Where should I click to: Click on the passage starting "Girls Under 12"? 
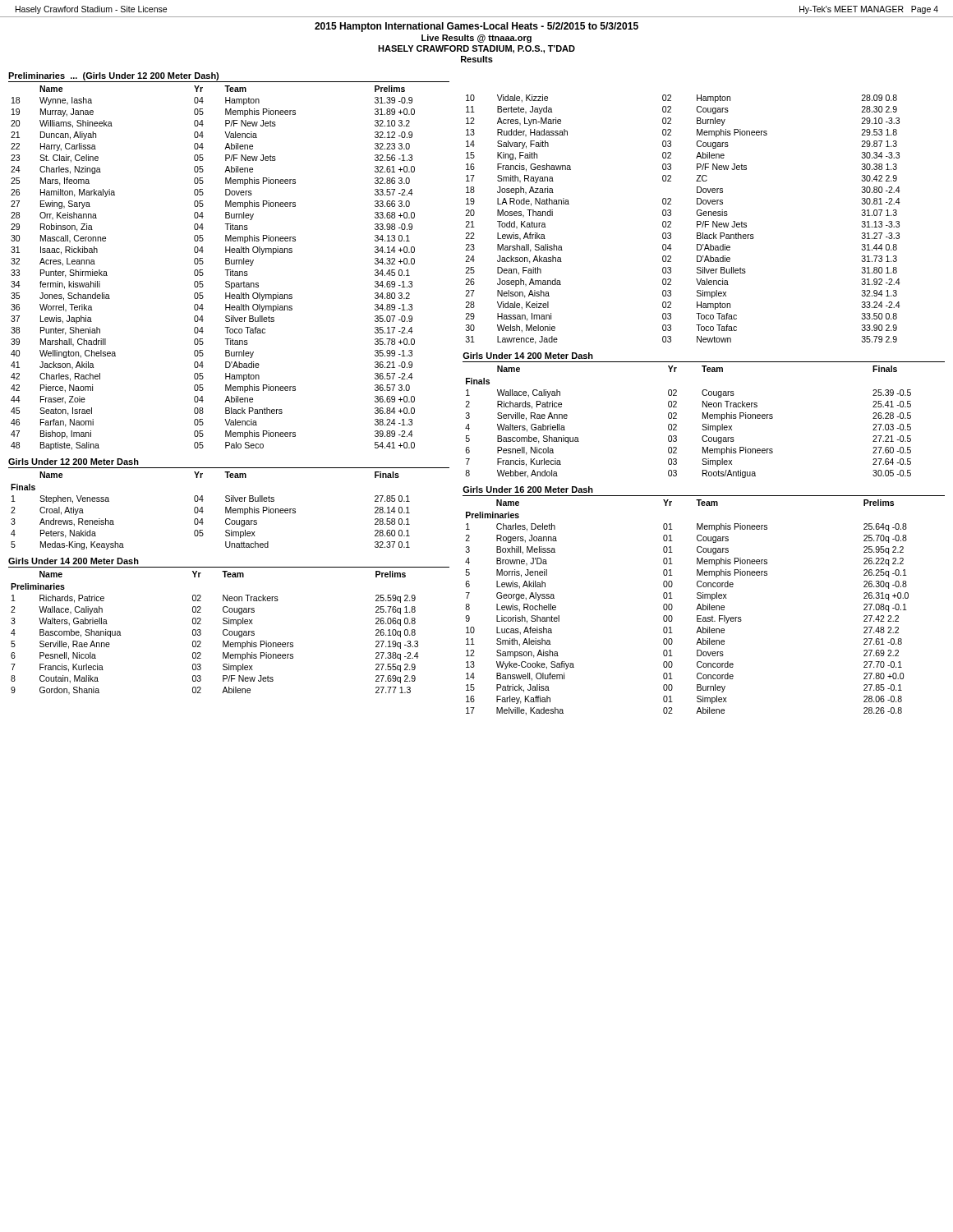click(74, 462)
